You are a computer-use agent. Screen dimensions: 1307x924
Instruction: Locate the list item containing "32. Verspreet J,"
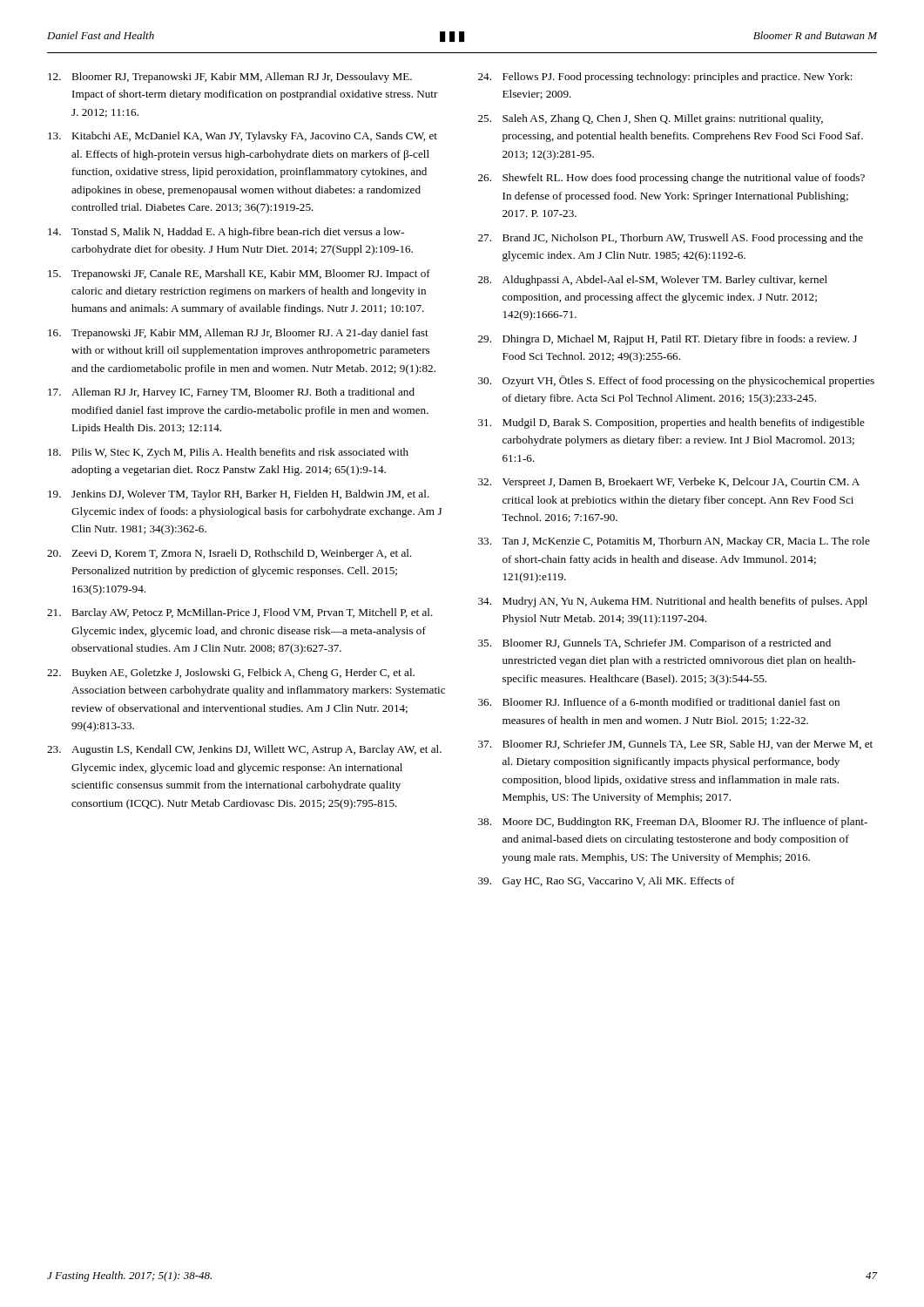click(x=677, y=500)
